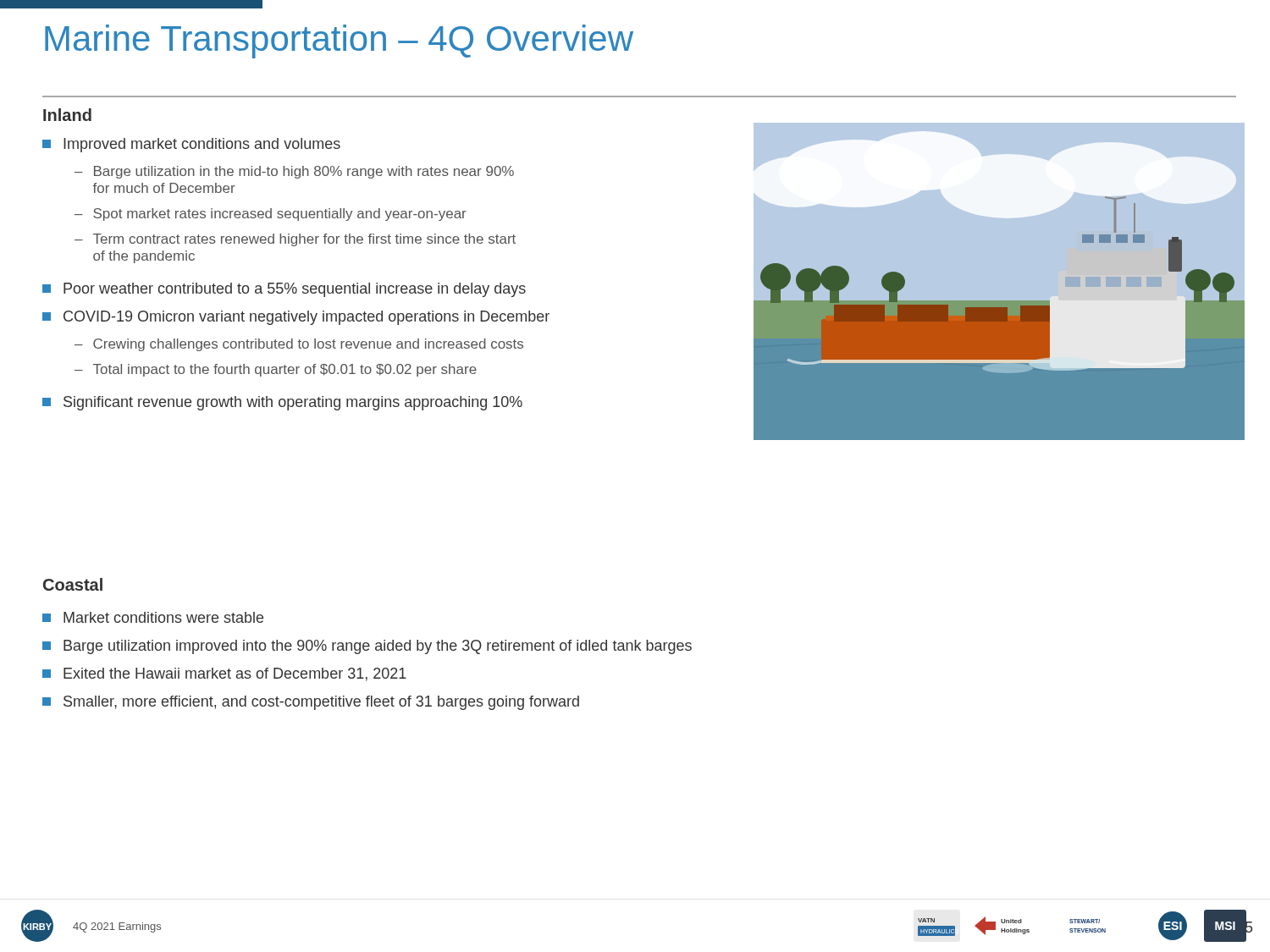Find the text starting "Significant revenue growth with operating margins approaching"
This screenshot has height=952, width=1270.
(283, 402)
